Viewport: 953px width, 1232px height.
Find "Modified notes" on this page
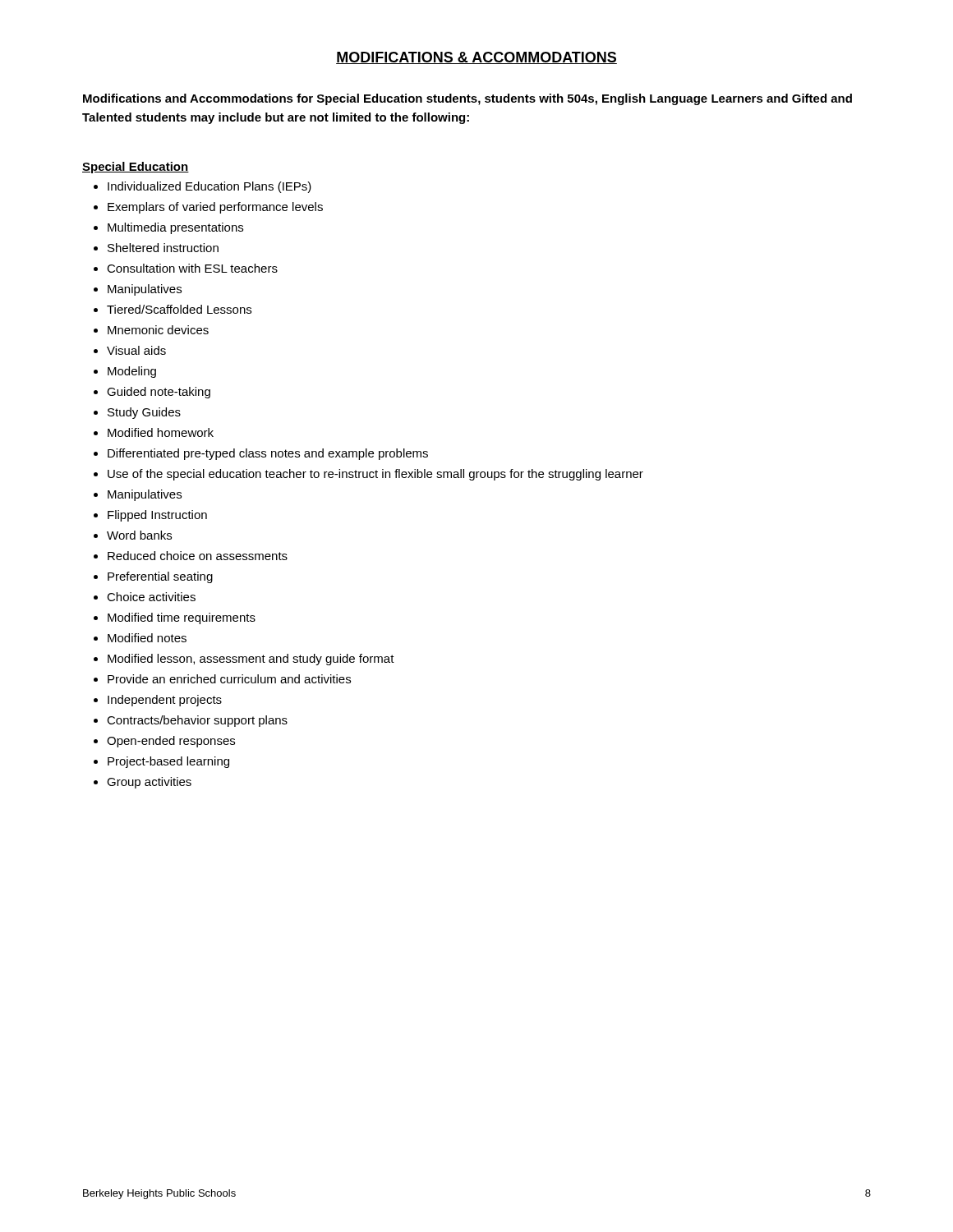(x=147, y=638)
